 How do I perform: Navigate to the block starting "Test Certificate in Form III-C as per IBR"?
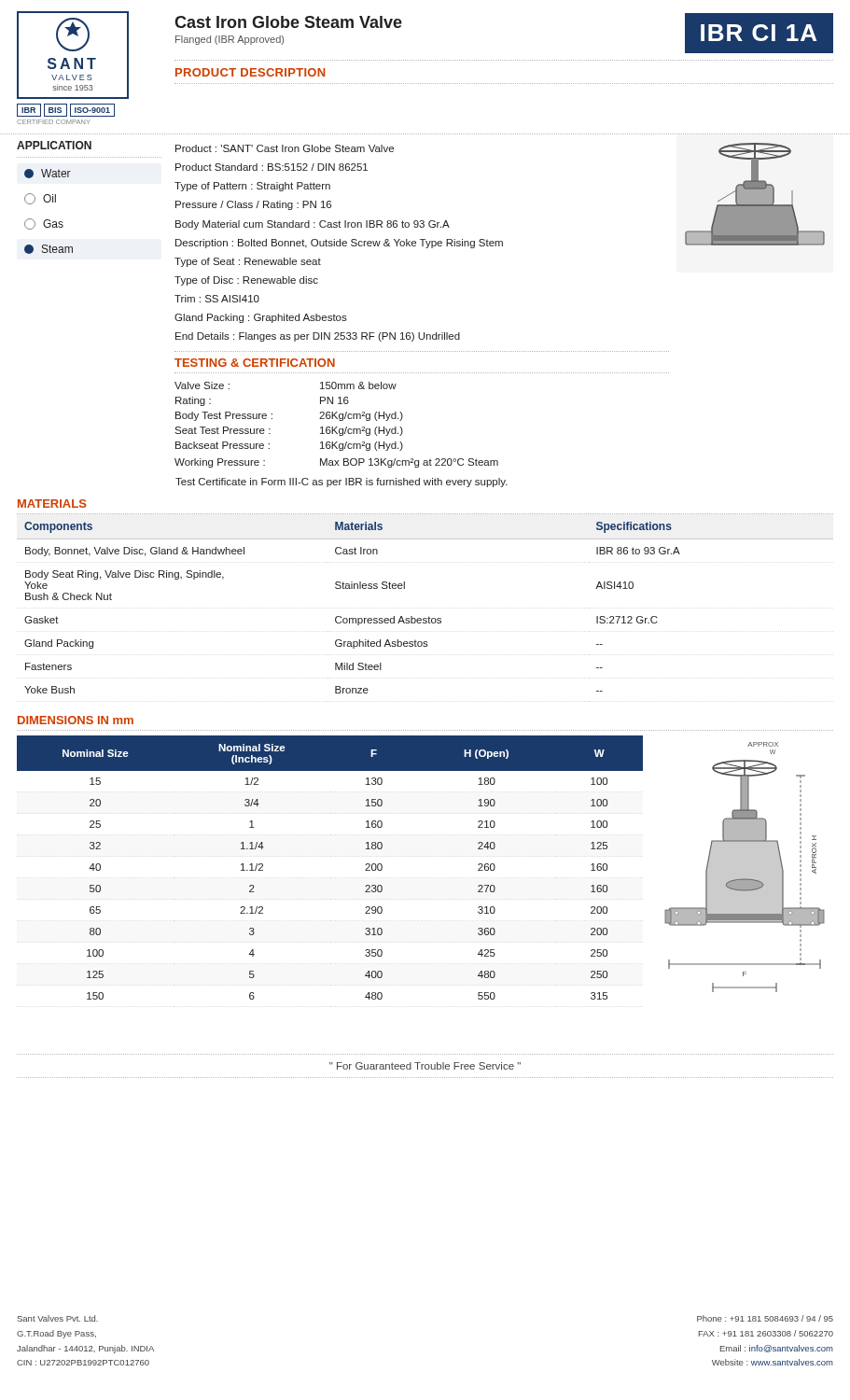click(342, 482)
